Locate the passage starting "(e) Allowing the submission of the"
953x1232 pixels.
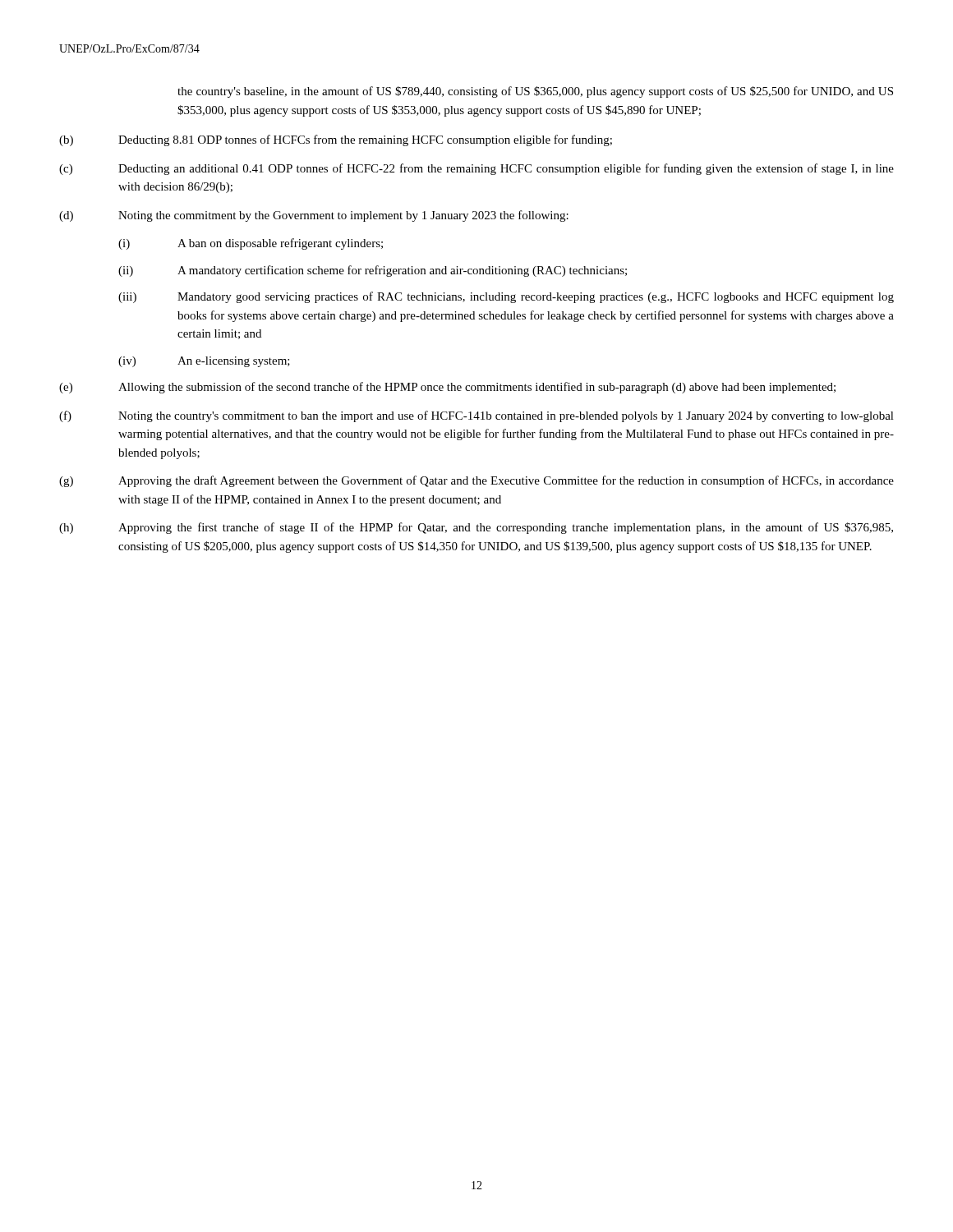(476, 387)
